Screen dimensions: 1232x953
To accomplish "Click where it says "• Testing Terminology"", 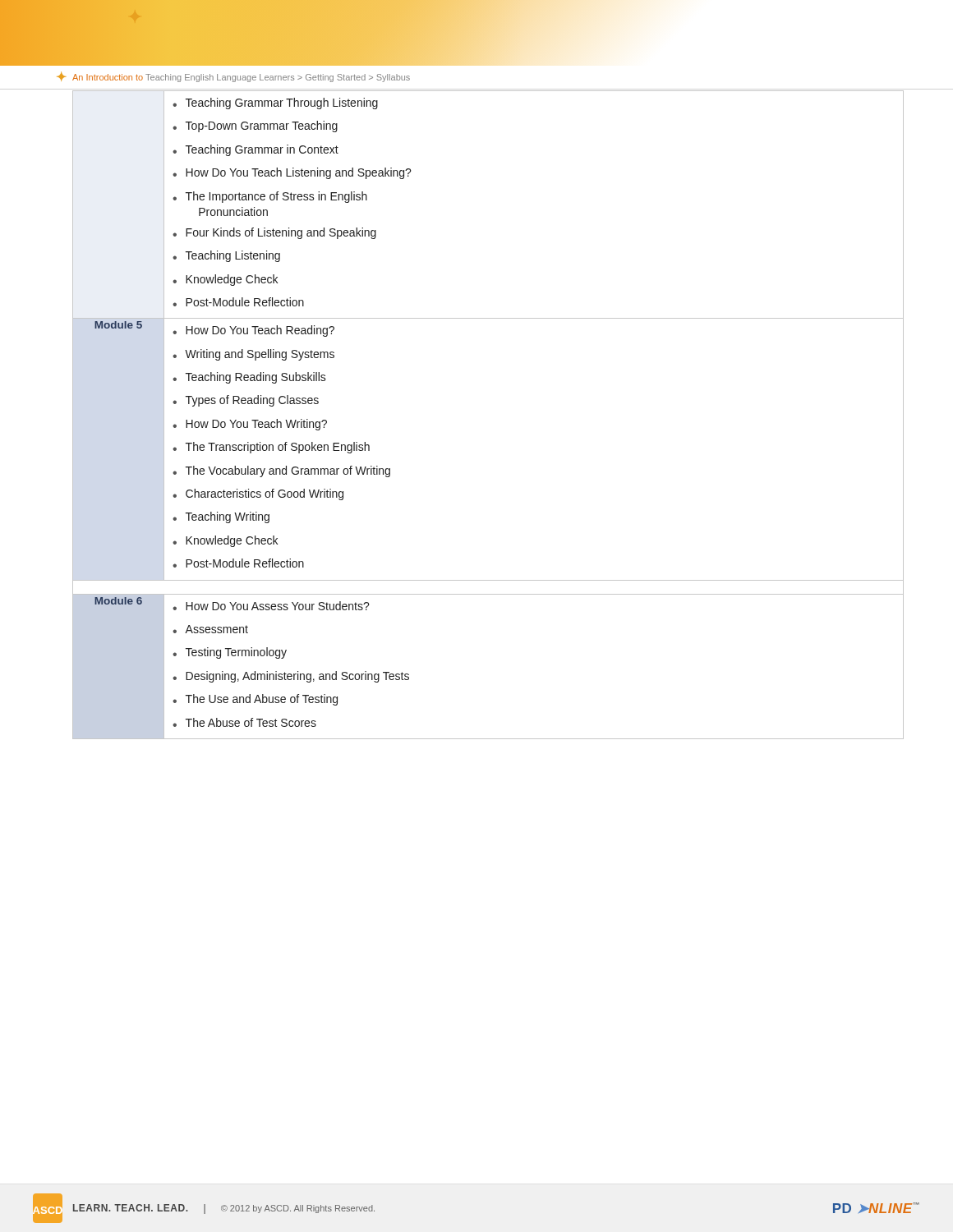I will [x=230, y=653].
